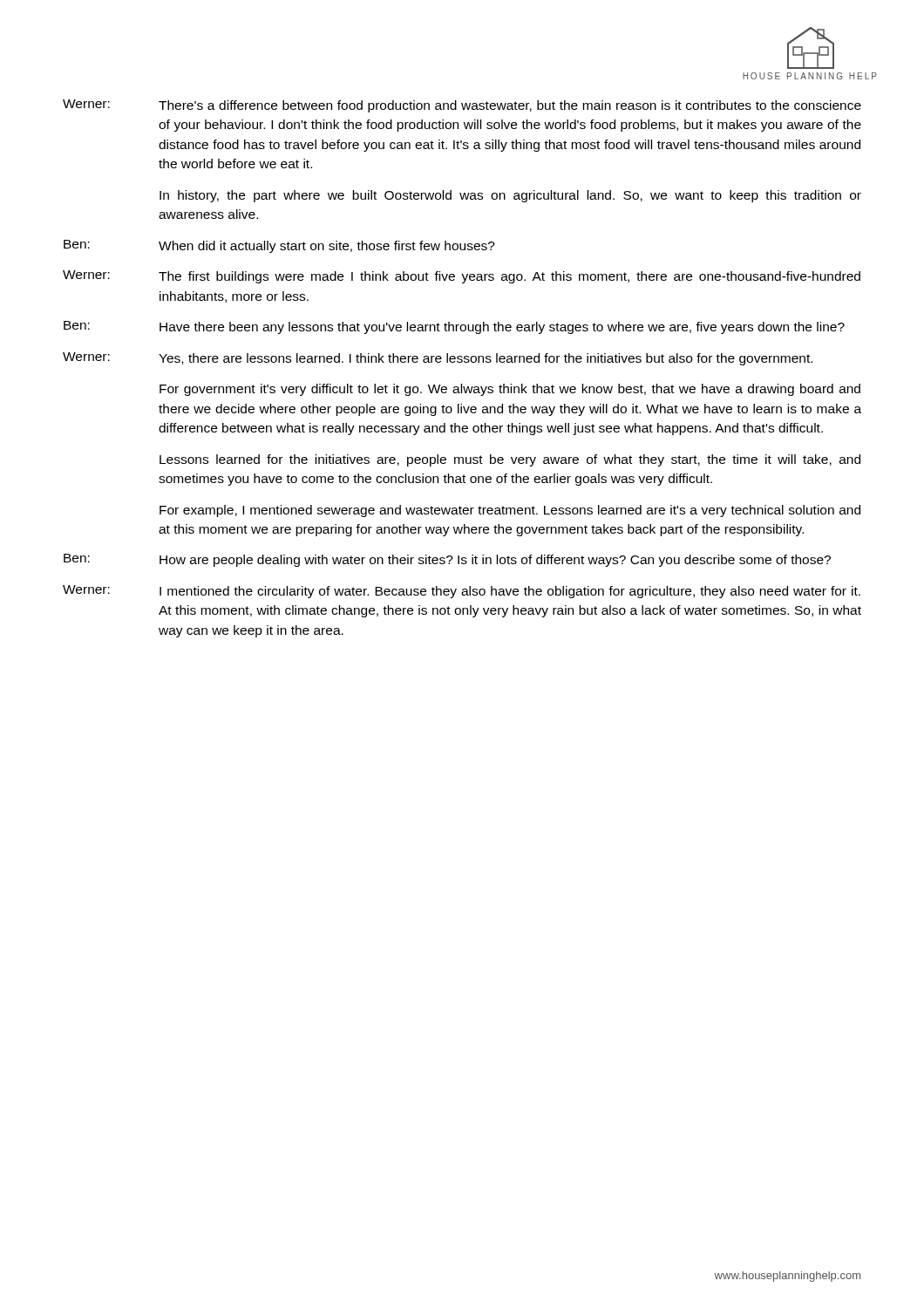The height and width of the screenshot is (1308, 924).
Task: Click on the text starting "Lessons learned for the initiatives are, people"
Action: tap(510, 469)
